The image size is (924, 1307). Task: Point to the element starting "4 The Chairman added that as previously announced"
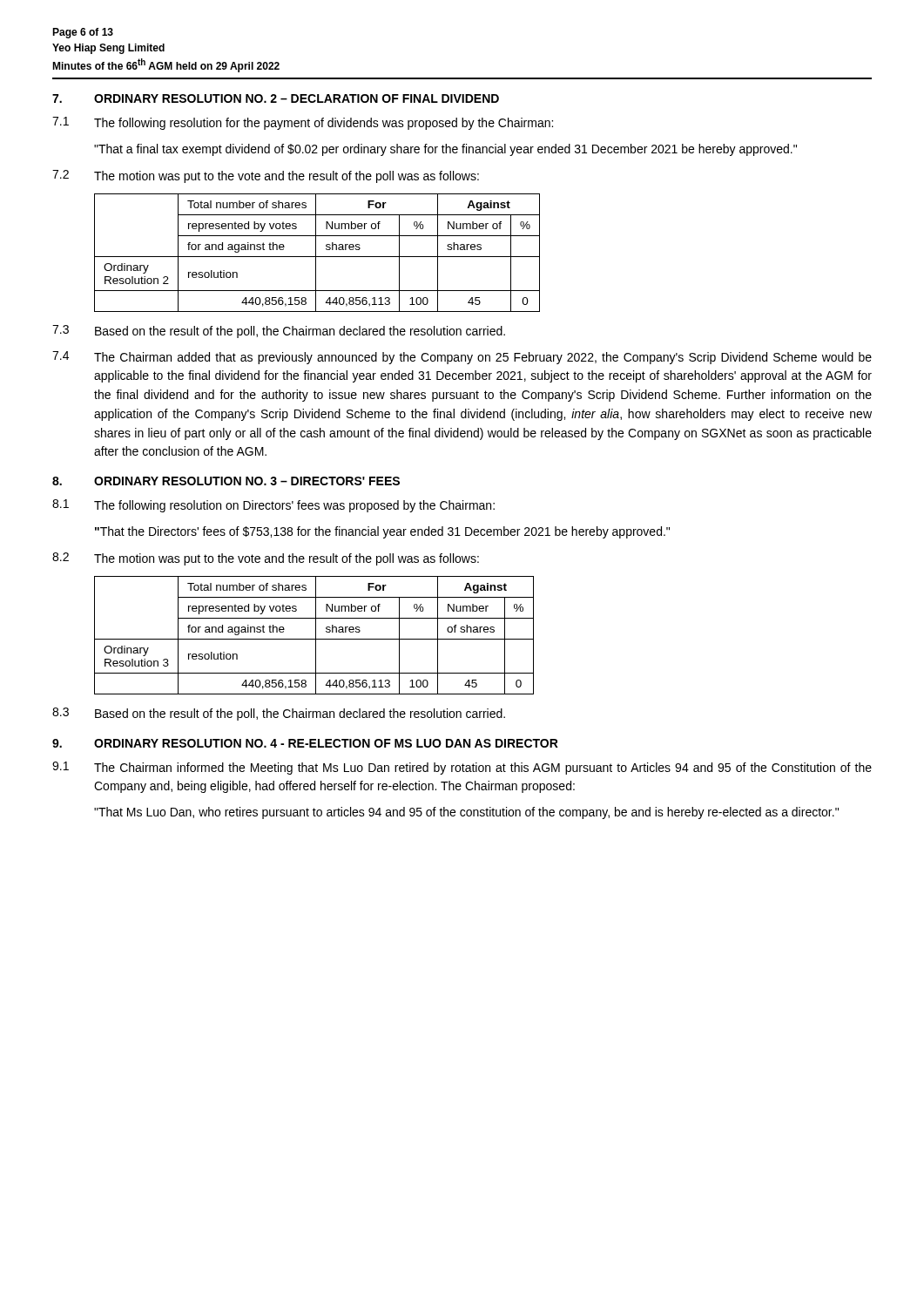click(462, 405)
